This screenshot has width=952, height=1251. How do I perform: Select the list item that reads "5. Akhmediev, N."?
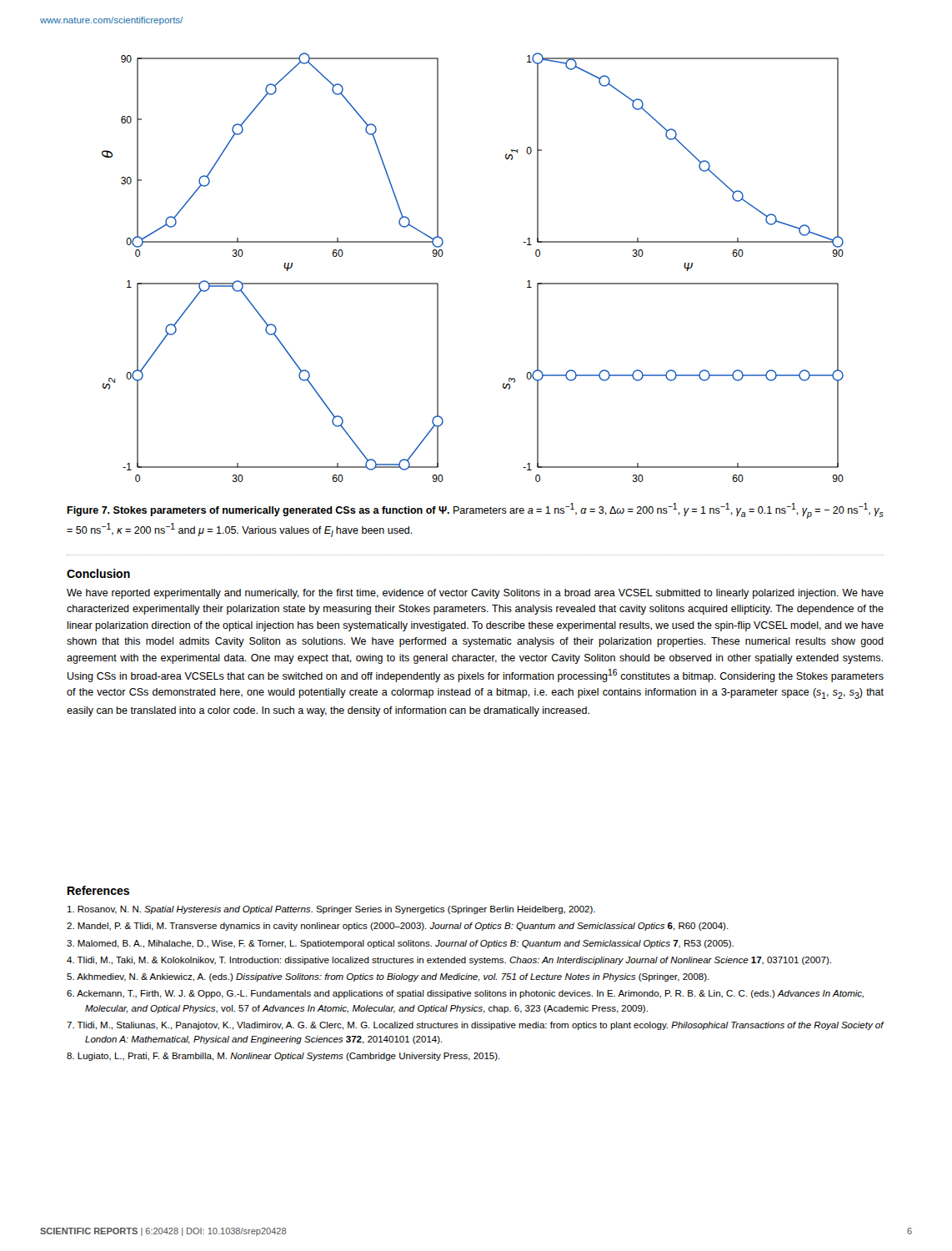388,977
